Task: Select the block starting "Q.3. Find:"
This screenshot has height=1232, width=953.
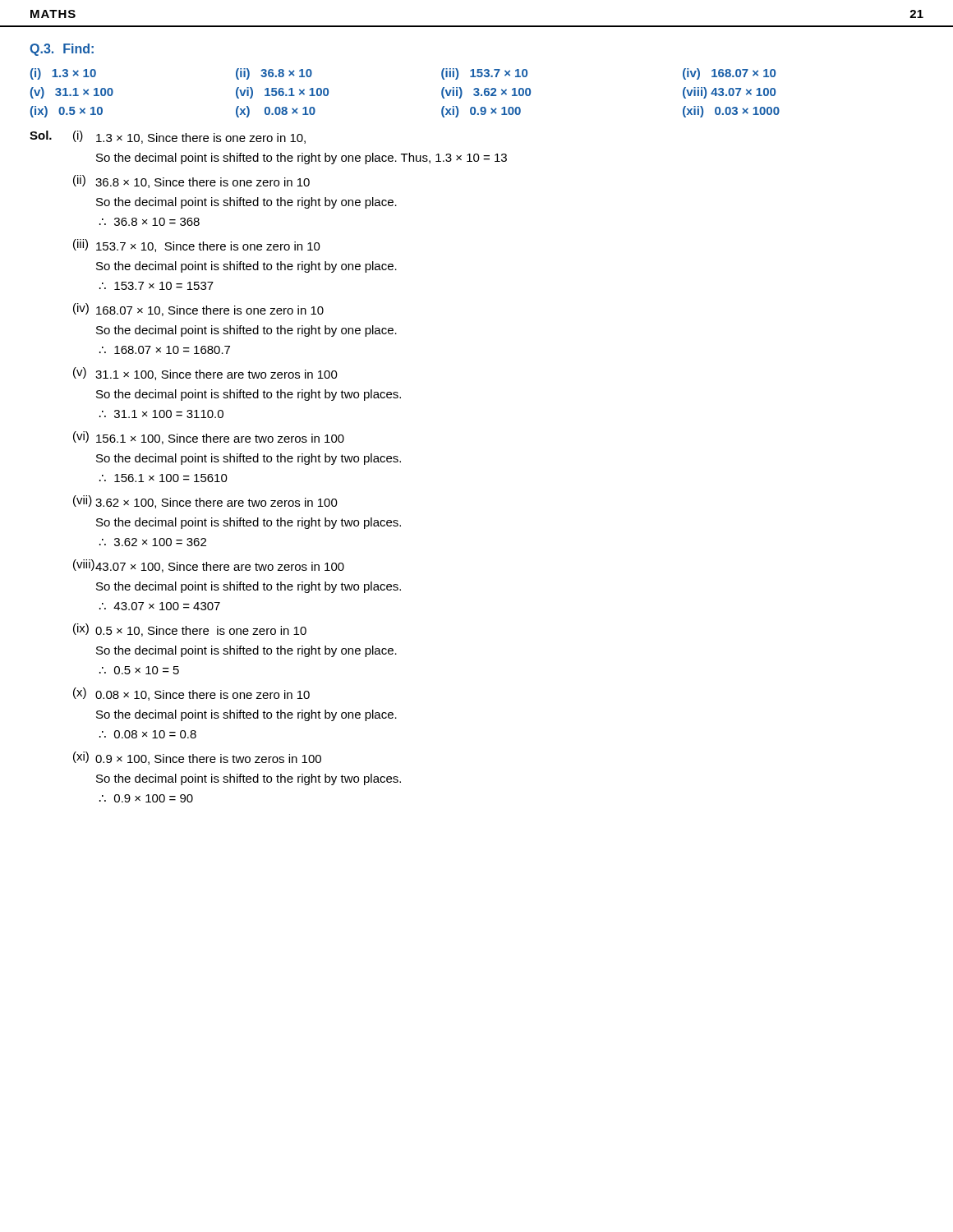Action: [x=62, y=49]
